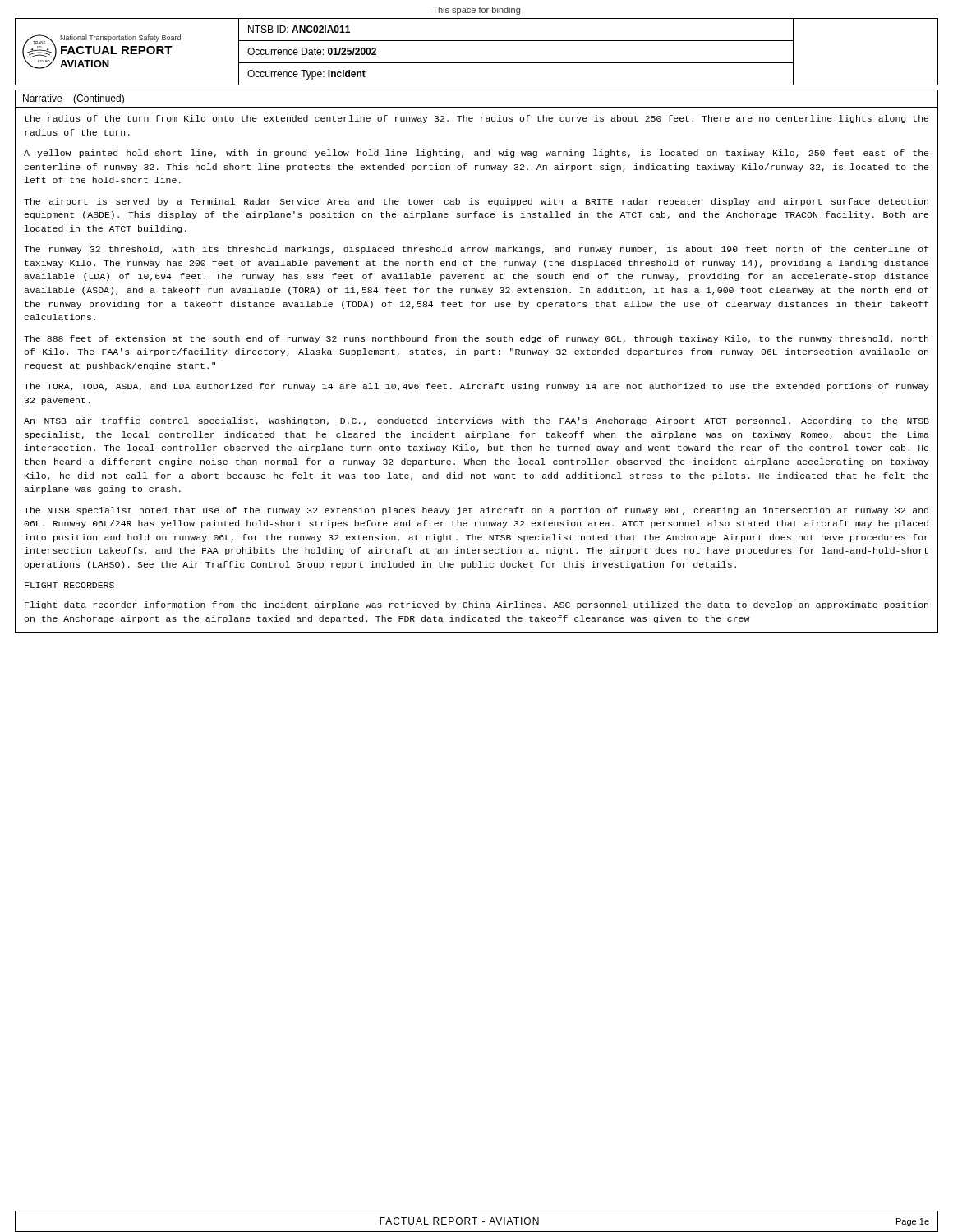Find "FLIGHT RECORDERS" on this page
Viewport: 953px width, 1232px height.
(69, 586)
